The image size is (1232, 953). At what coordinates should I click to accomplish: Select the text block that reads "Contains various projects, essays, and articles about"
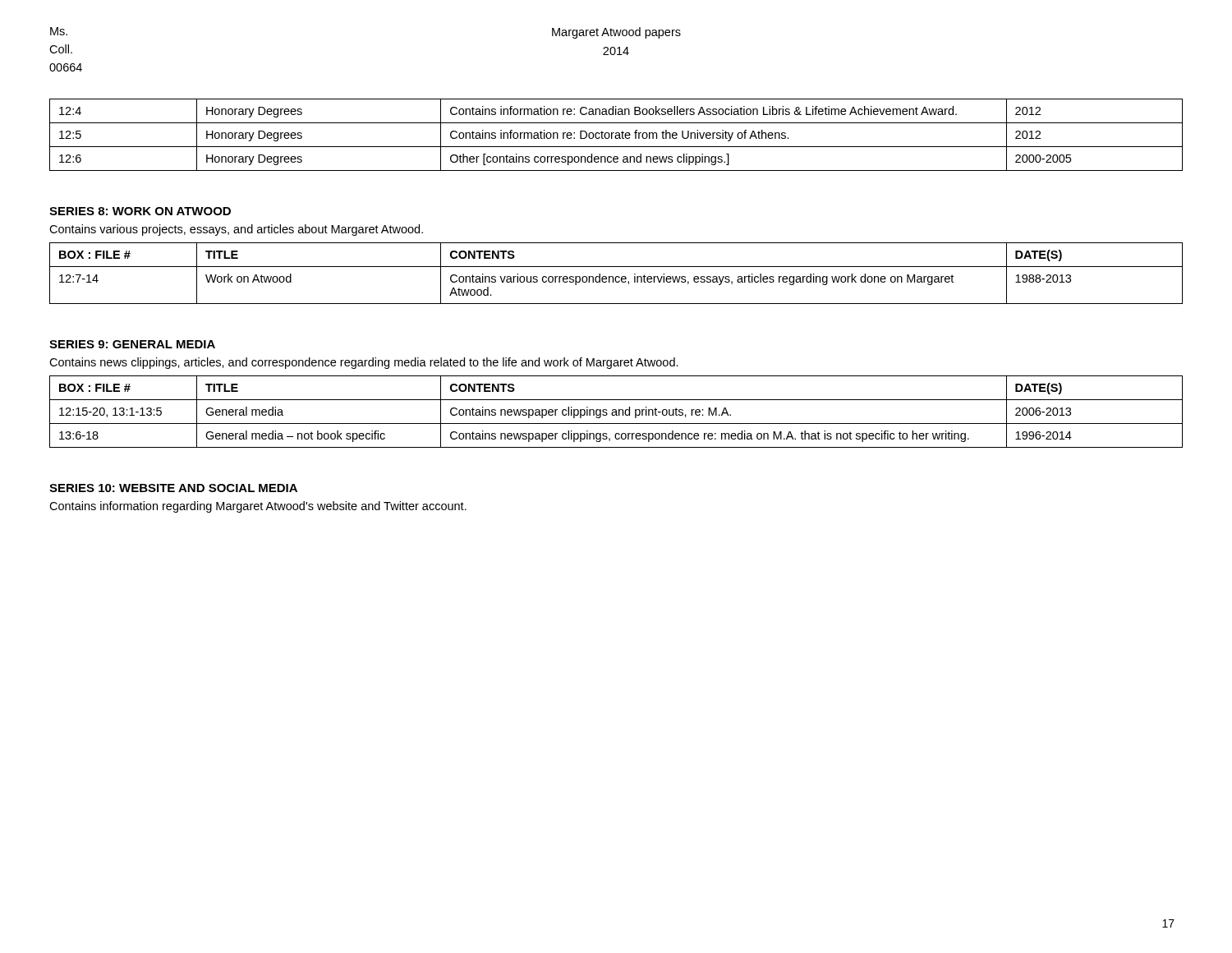[x=237, y=229]
